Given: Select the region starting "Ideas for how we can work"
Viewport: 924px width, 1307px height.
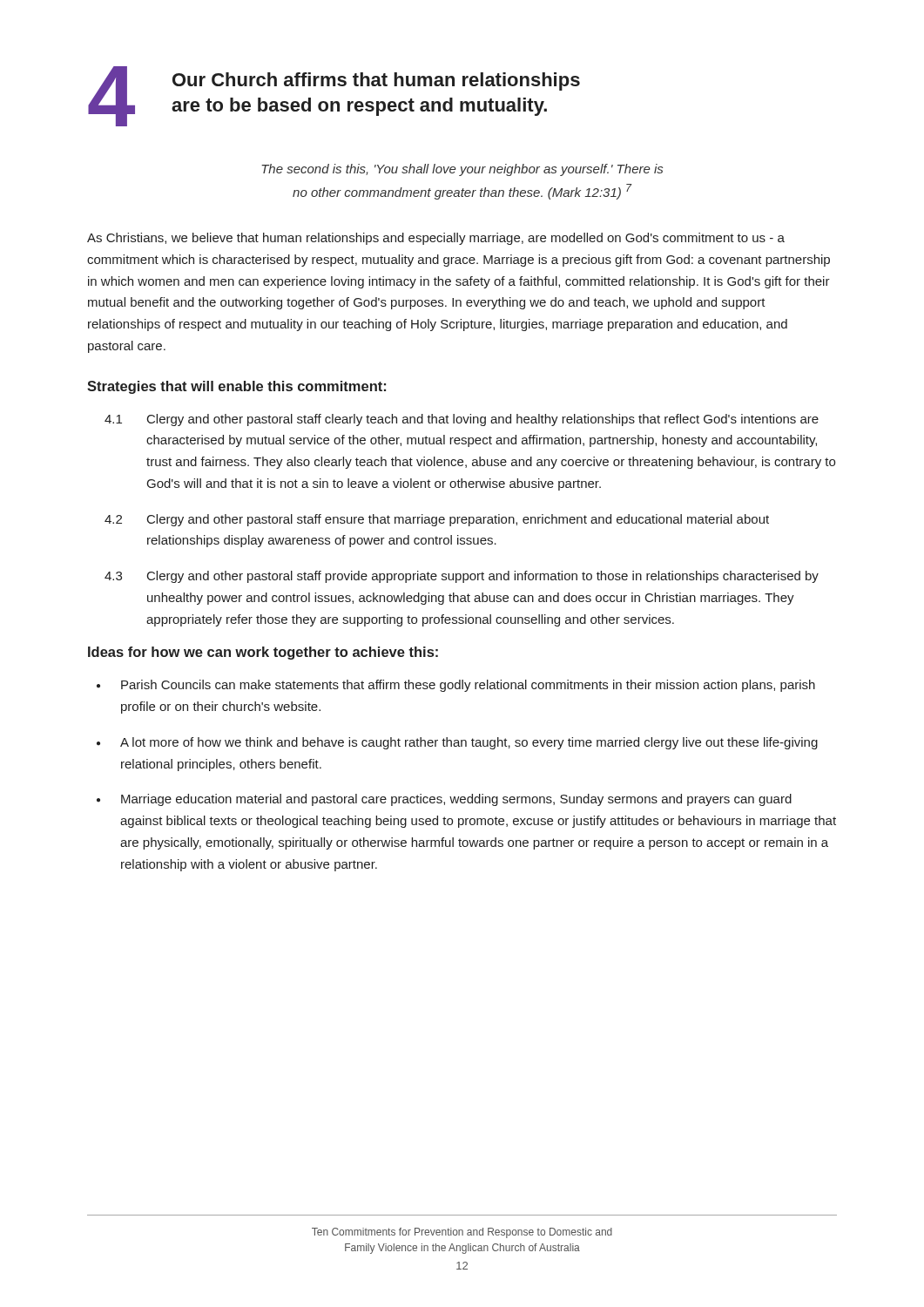Looking at the screenshot, I should (x=263, y=652).
